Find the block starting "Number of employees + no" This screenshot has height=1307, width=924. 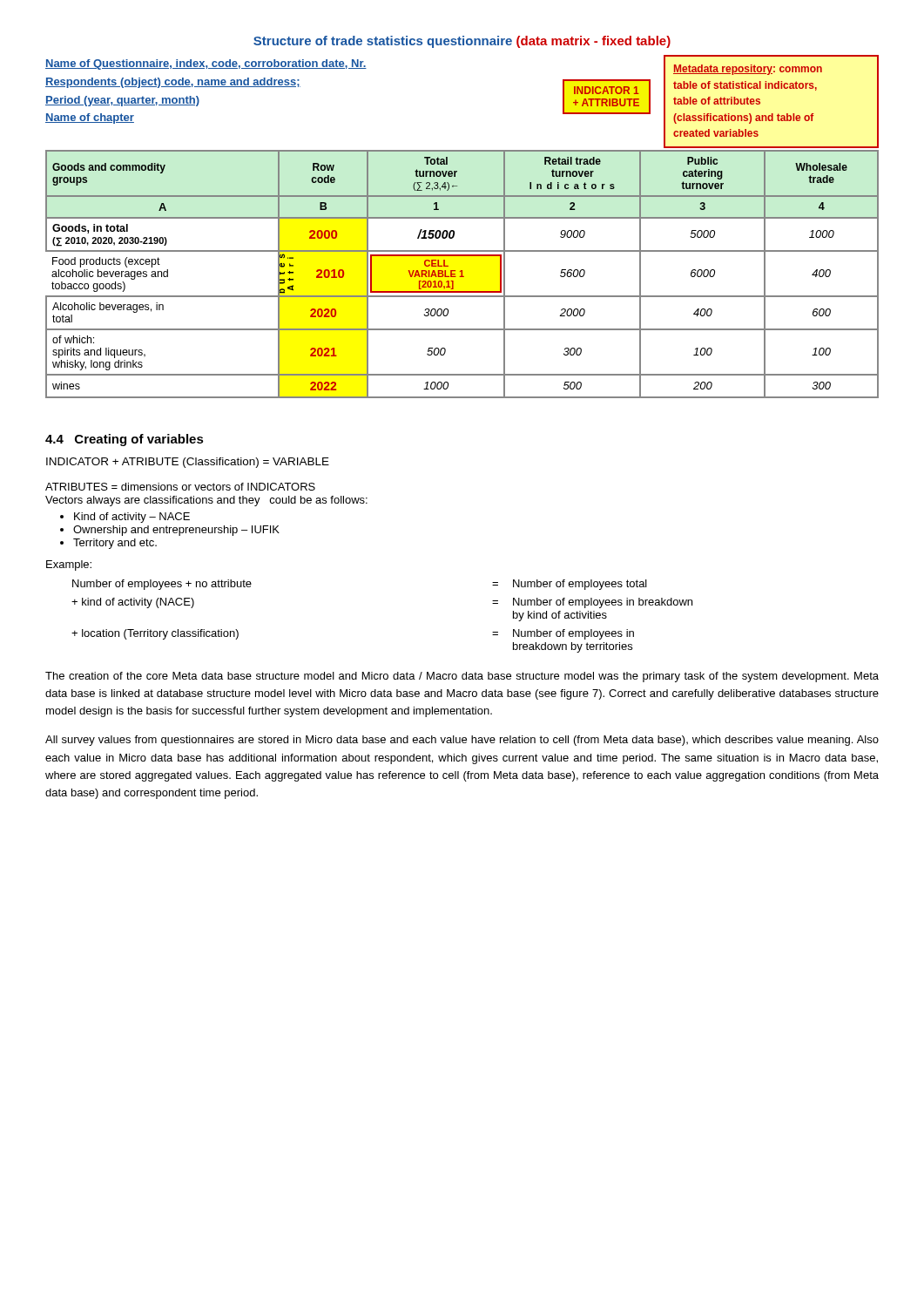pos(161,584)
